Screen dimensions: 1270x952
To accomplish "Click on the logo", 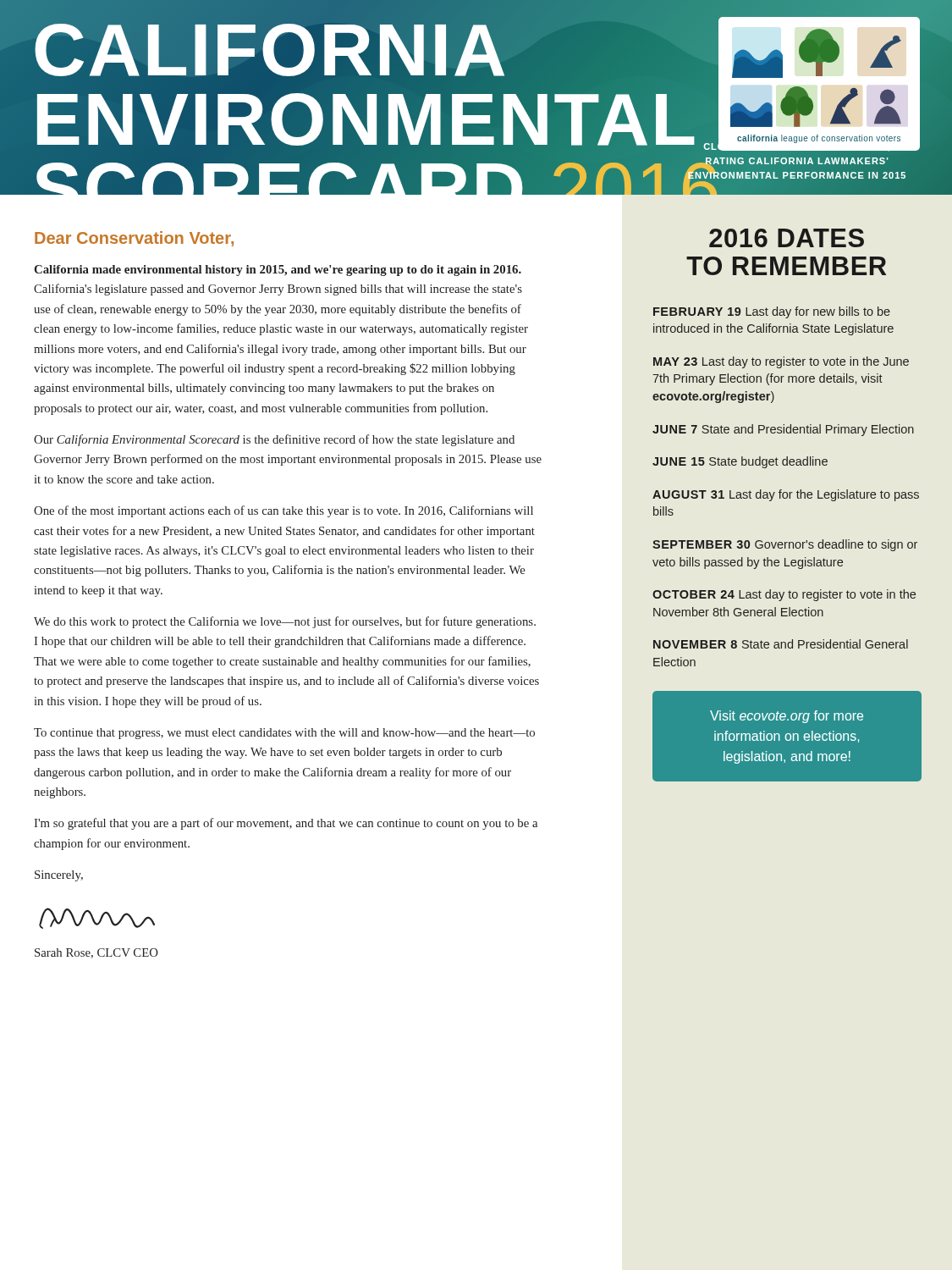I will click(819, 84).
